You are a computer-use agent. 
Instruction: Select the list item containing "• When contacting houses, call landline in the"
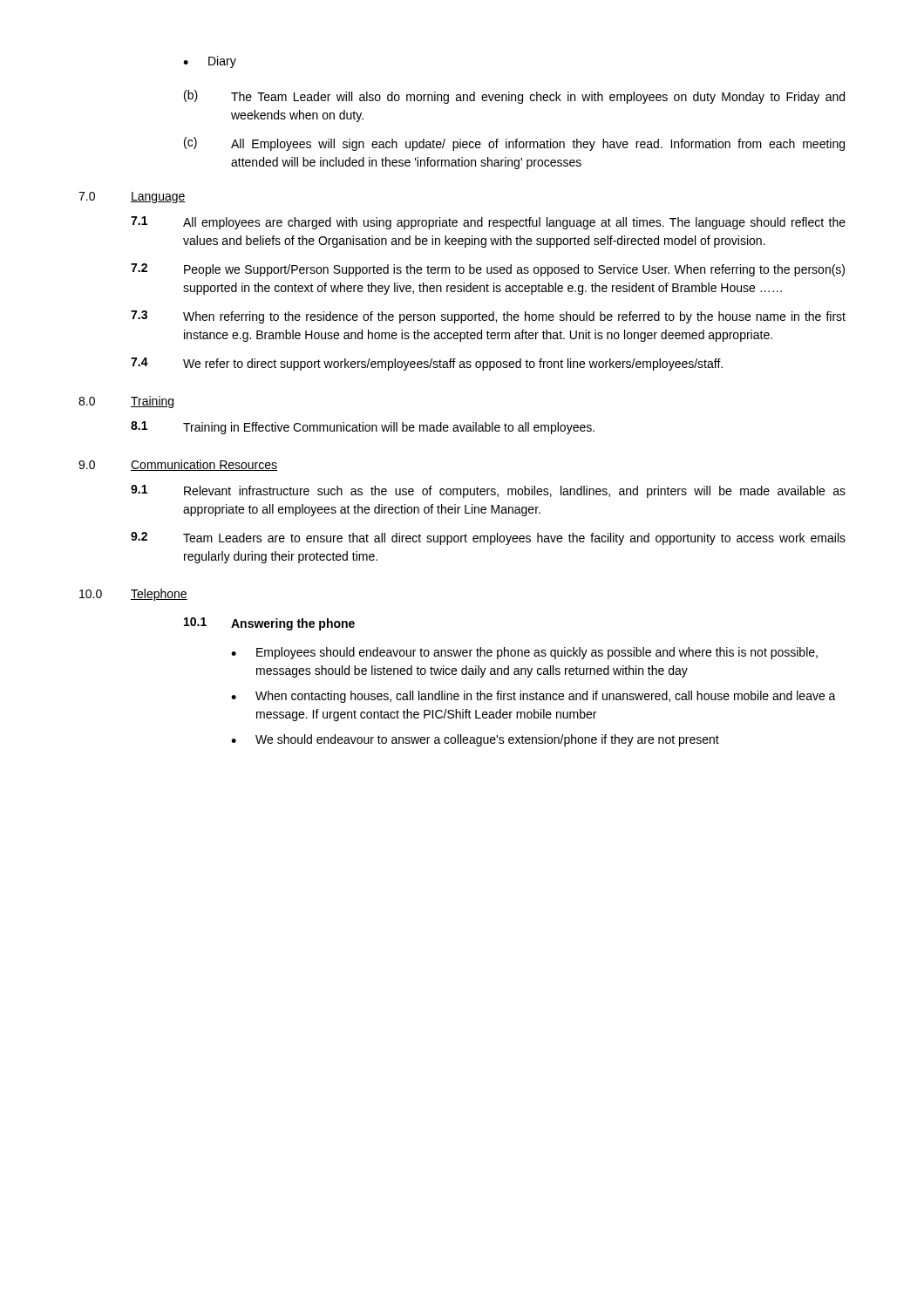pyautogui.click(x=538, y=706)
